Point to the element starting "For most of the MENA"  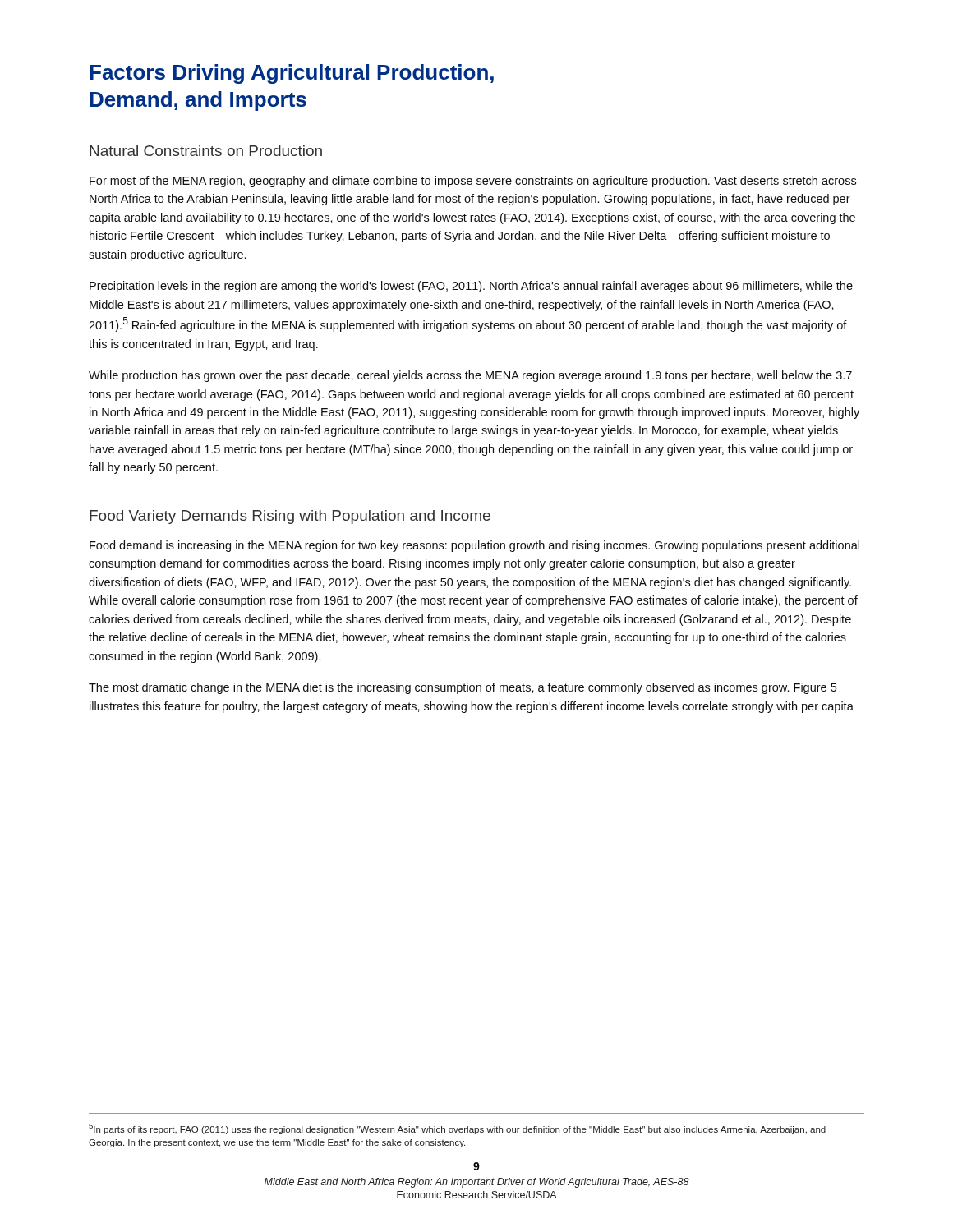pyautogui.click(x=476, y=218)
